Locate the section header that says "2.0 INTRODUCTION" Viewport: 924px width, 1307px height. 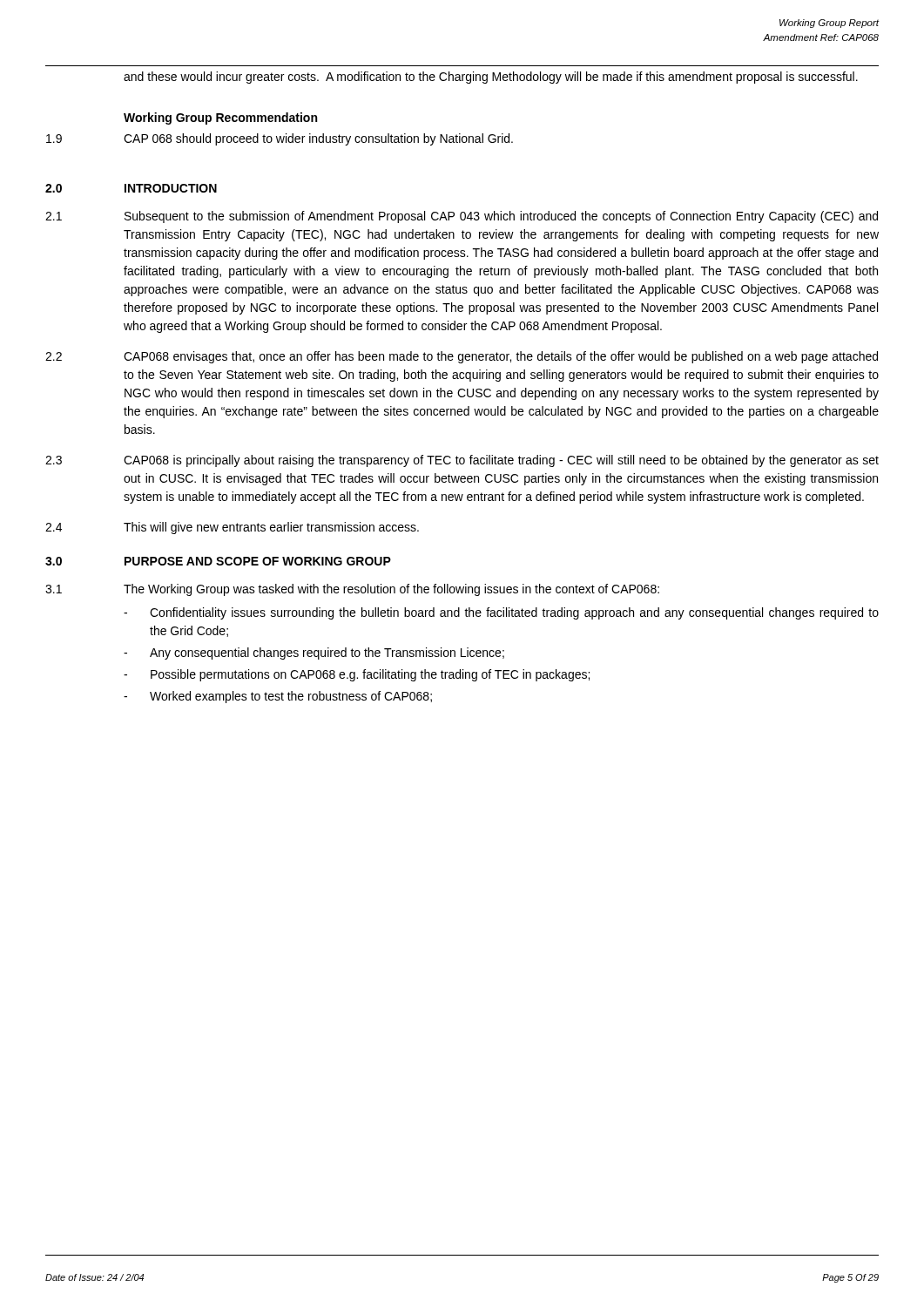[131, 188]
